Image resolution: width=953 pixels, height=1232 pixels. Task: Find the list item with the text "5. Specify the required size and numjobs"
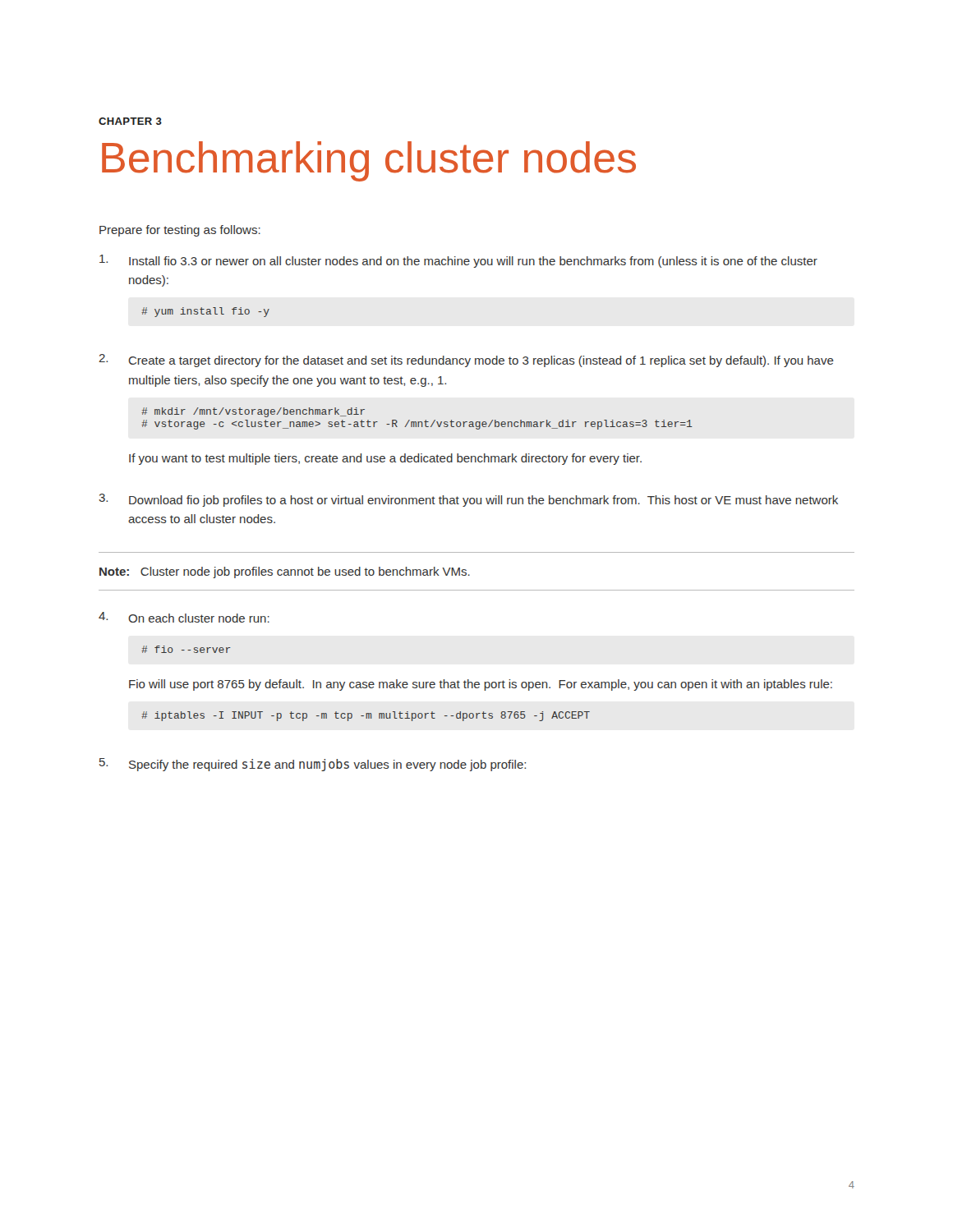476,769
